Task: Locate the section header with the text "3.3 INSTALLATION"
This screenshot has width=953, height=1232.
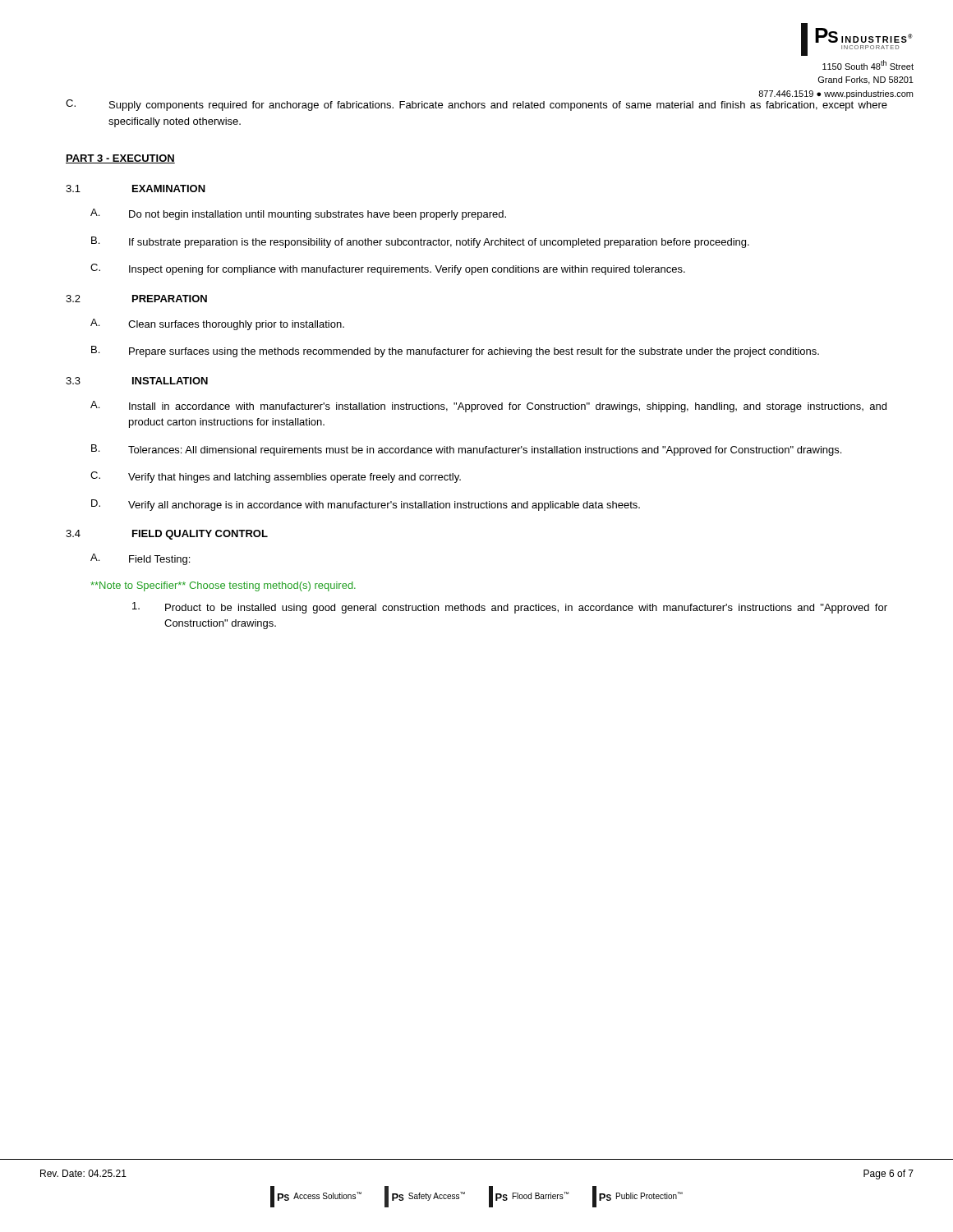Action: tap(137, 380)
